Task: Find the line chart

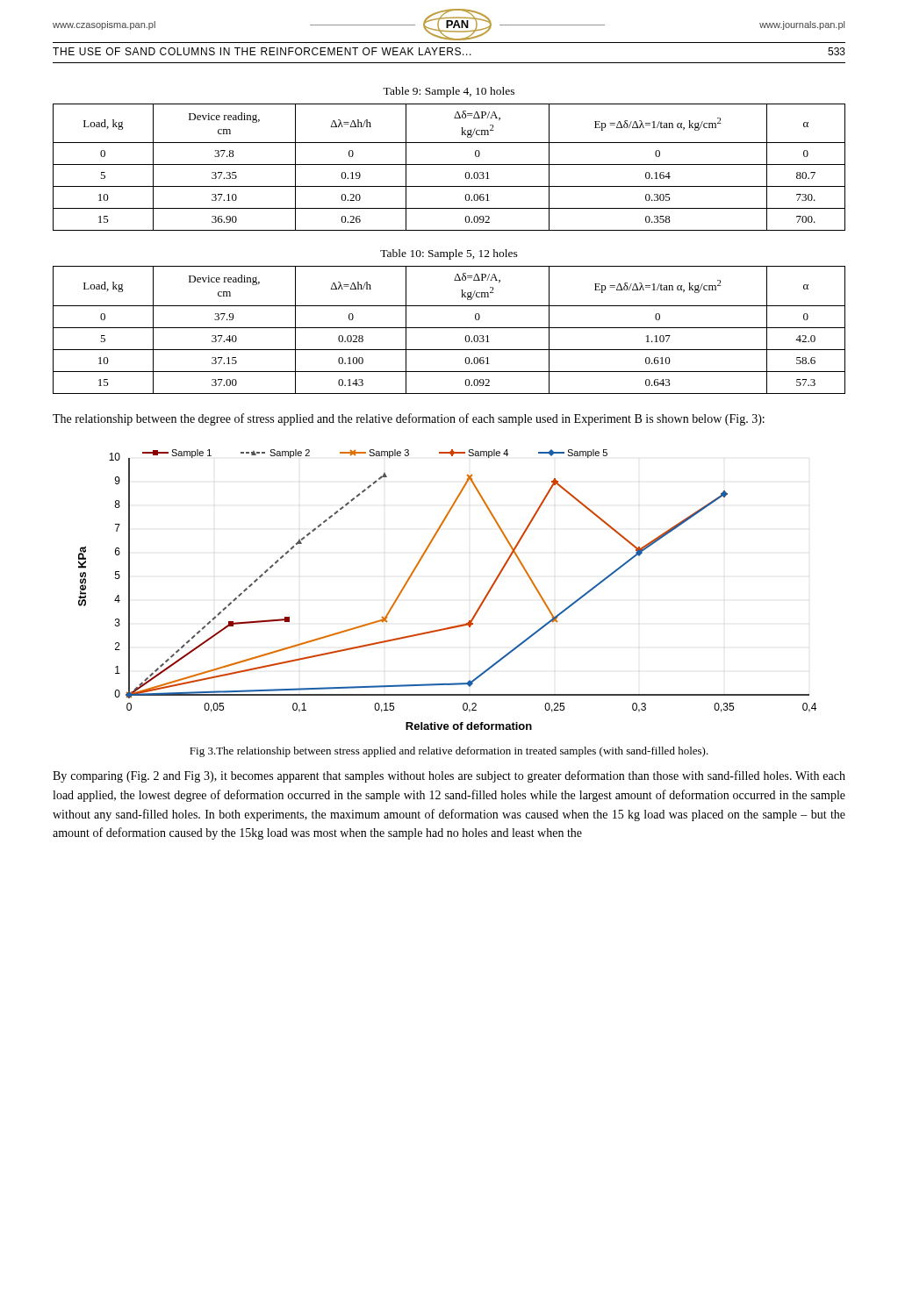Action: 449,600
